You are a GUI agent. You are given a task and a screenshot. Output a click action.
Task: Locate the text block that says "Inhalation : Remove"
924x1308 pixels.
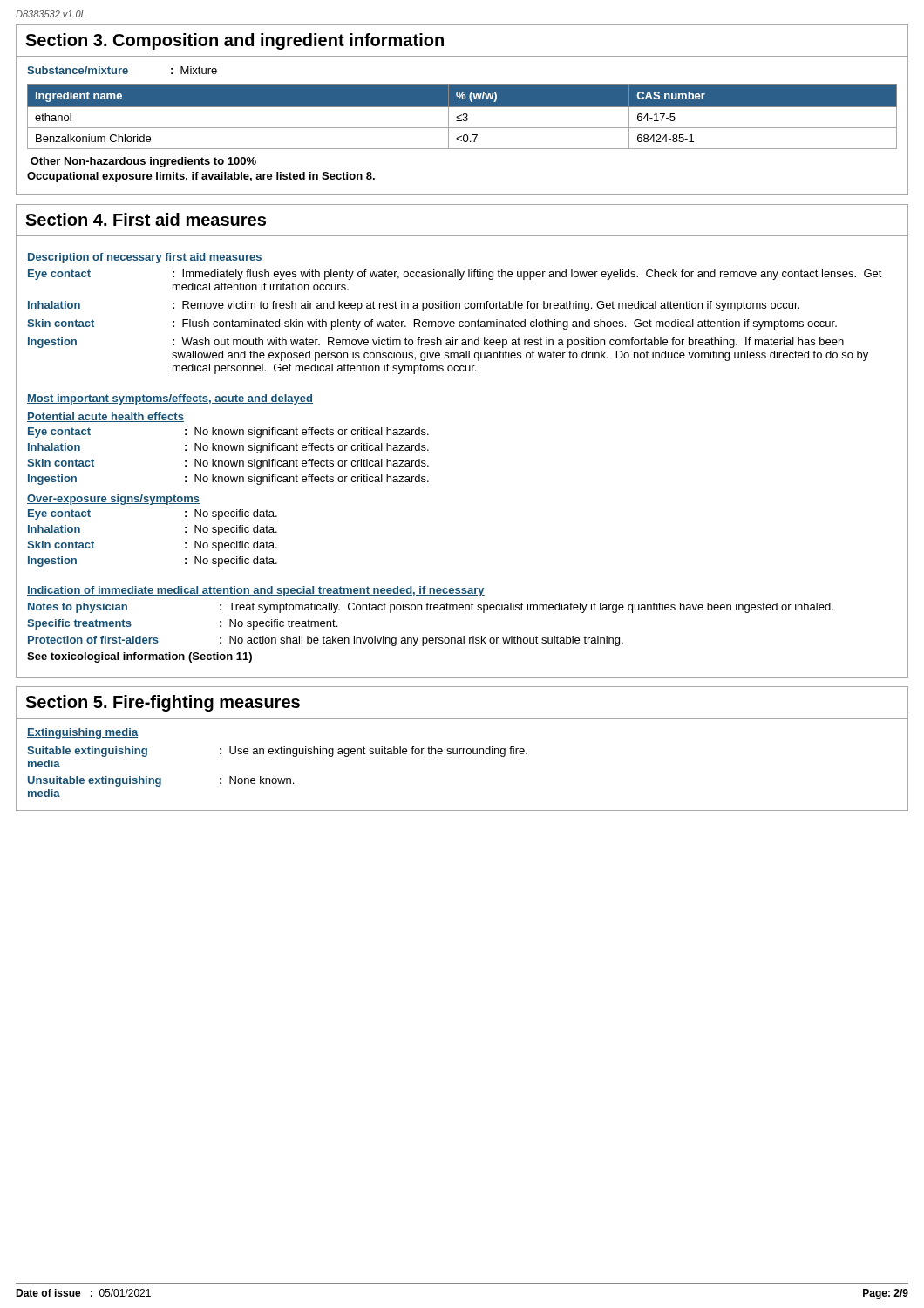462,305
